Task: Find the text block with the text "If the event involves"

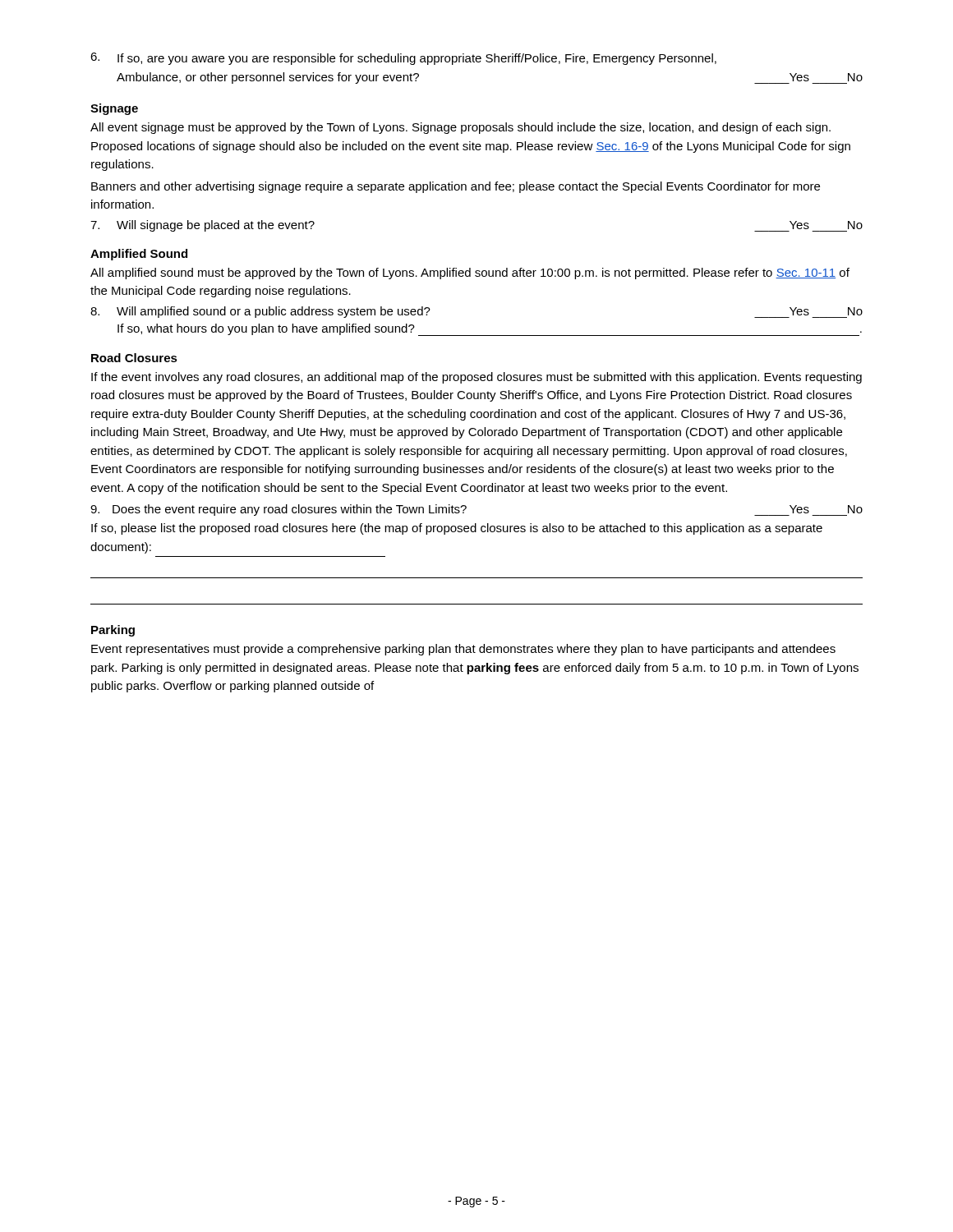Action: click(476, 432)
